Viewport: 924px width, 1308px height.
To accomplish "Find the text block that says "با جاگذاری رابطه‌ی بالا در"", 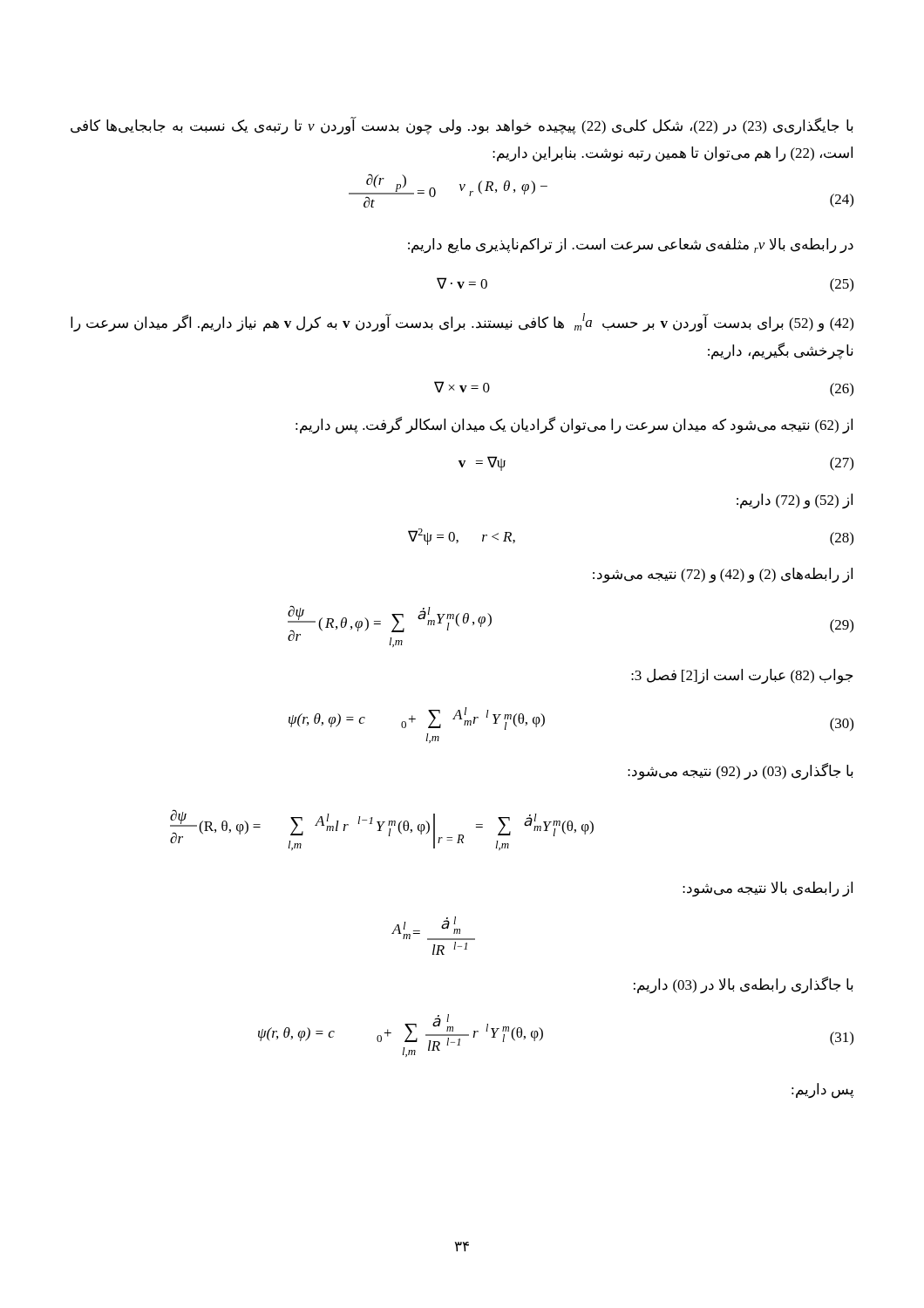I will pos(743,985).
